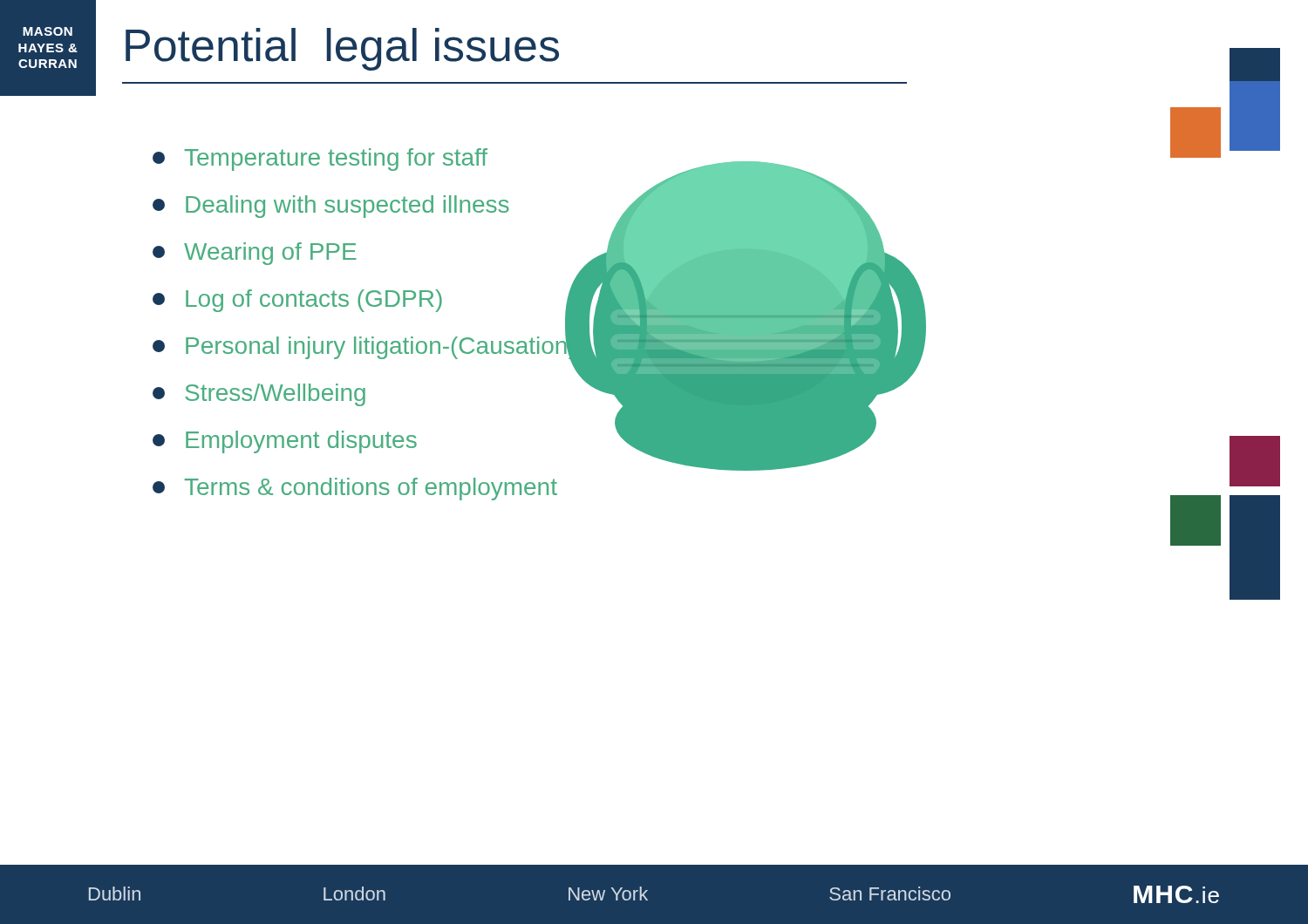Select the text starting "Personal injury litigation-(Causation)"
This screenshot has height=924, width=1308.
coord(364,346)
